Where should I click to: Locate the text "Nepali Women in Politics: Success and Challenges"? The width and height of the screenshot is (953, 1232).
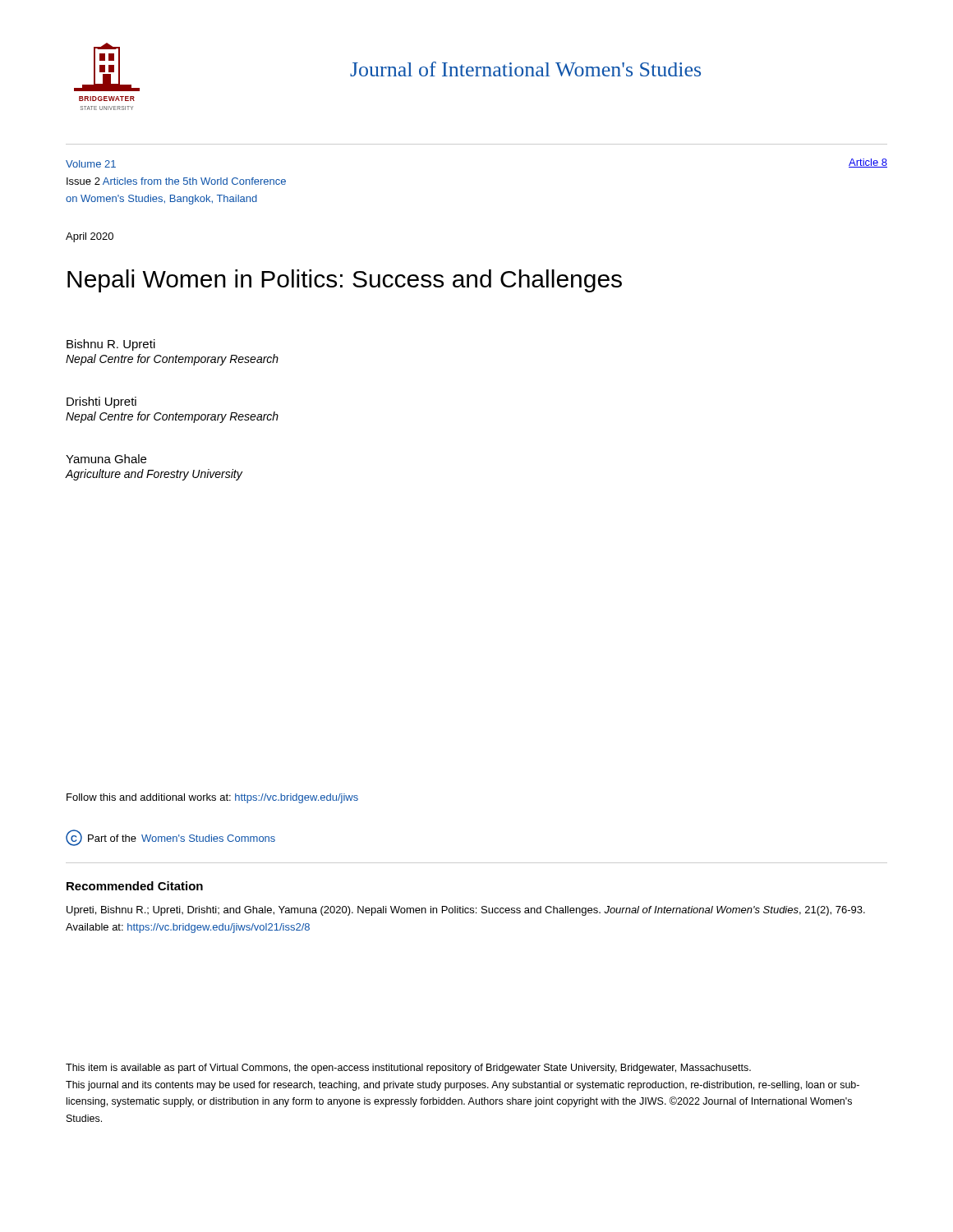tap(344, 279)
